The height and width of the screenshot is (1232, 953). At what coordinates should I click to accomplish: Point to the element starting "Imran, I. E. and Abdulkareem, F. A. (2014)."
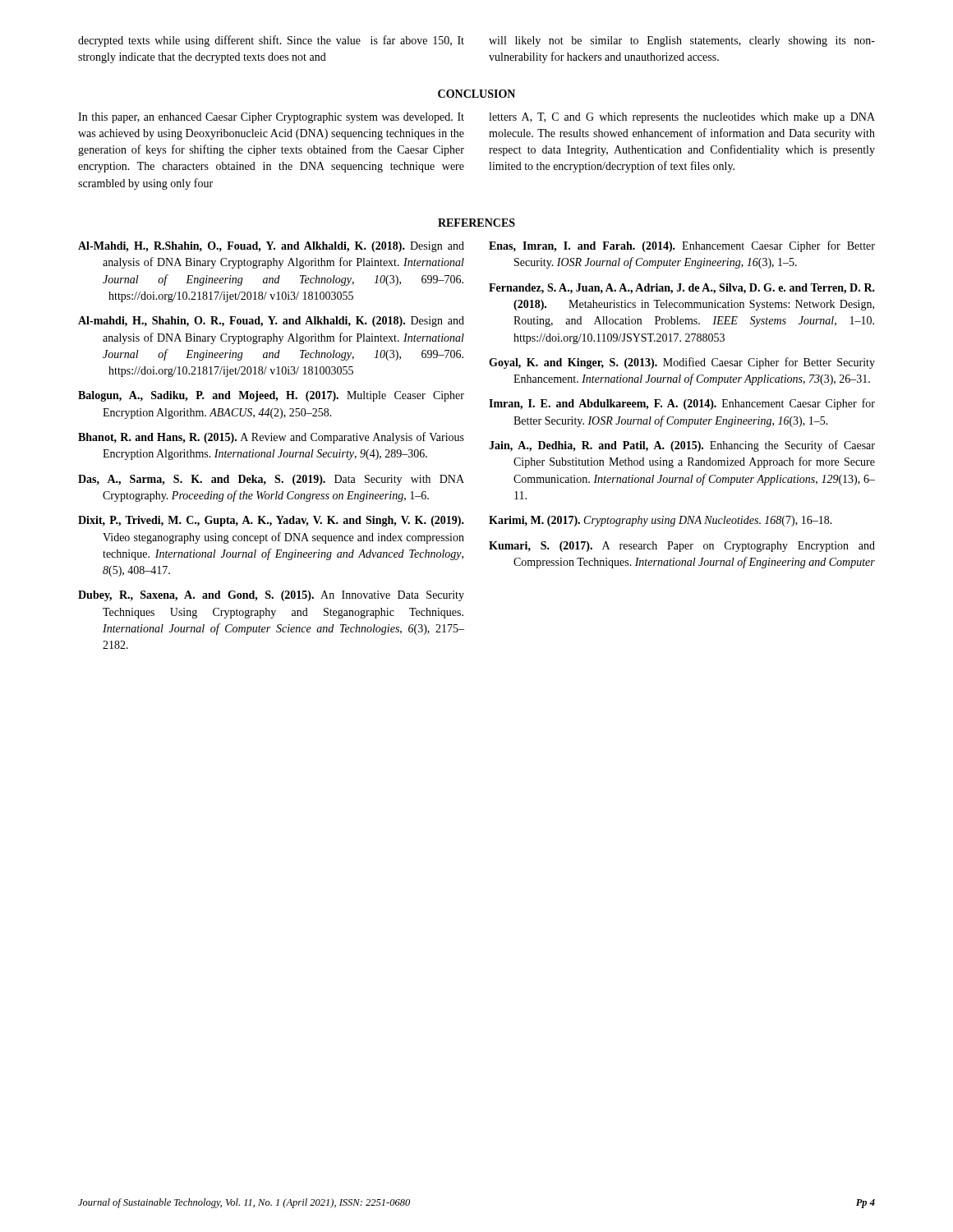coord(682,412)
